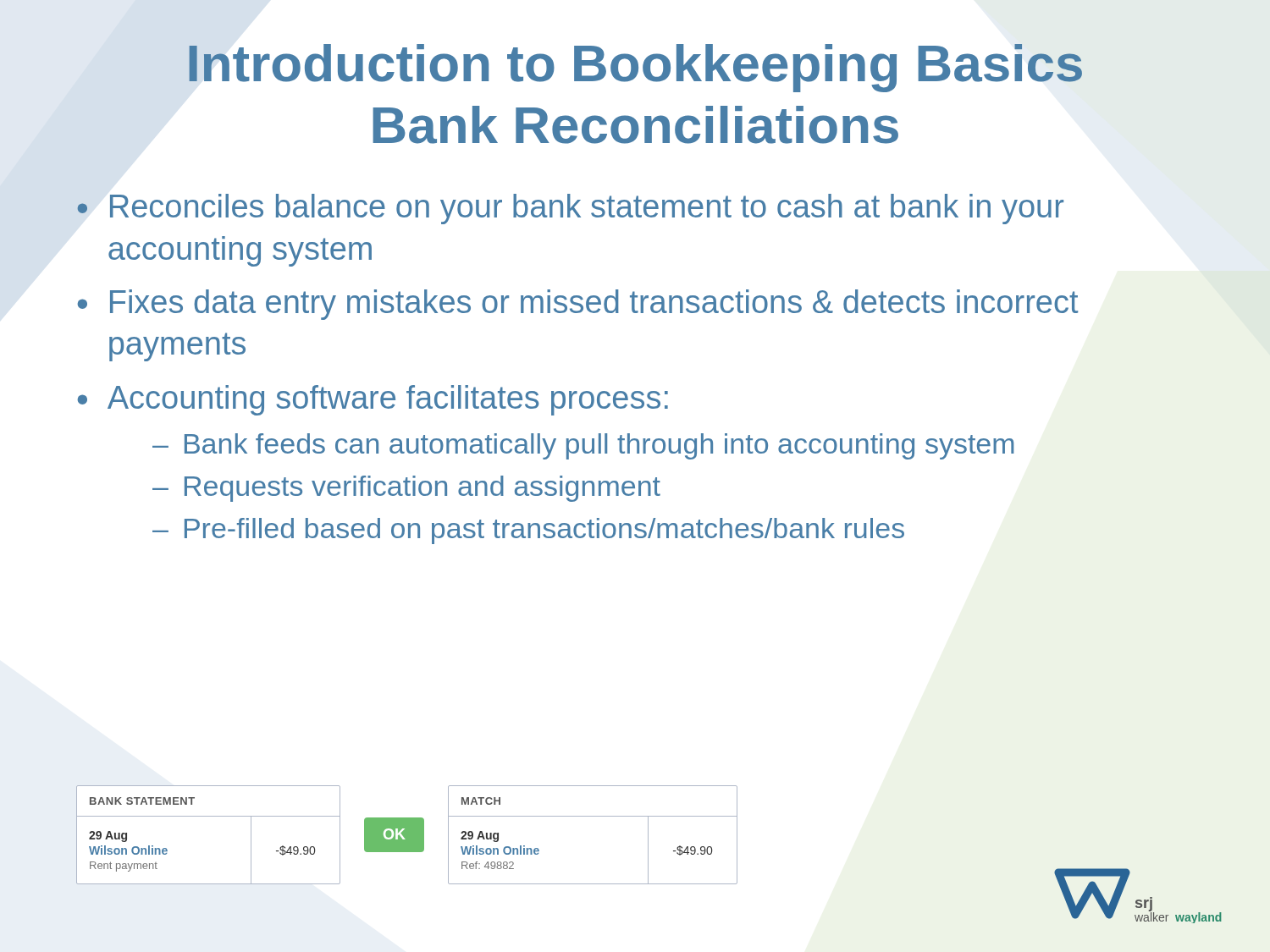Find the title that says "Introduction to Bookkeeping BasicsBank Reconciliations"

click(x=635, y=94)
